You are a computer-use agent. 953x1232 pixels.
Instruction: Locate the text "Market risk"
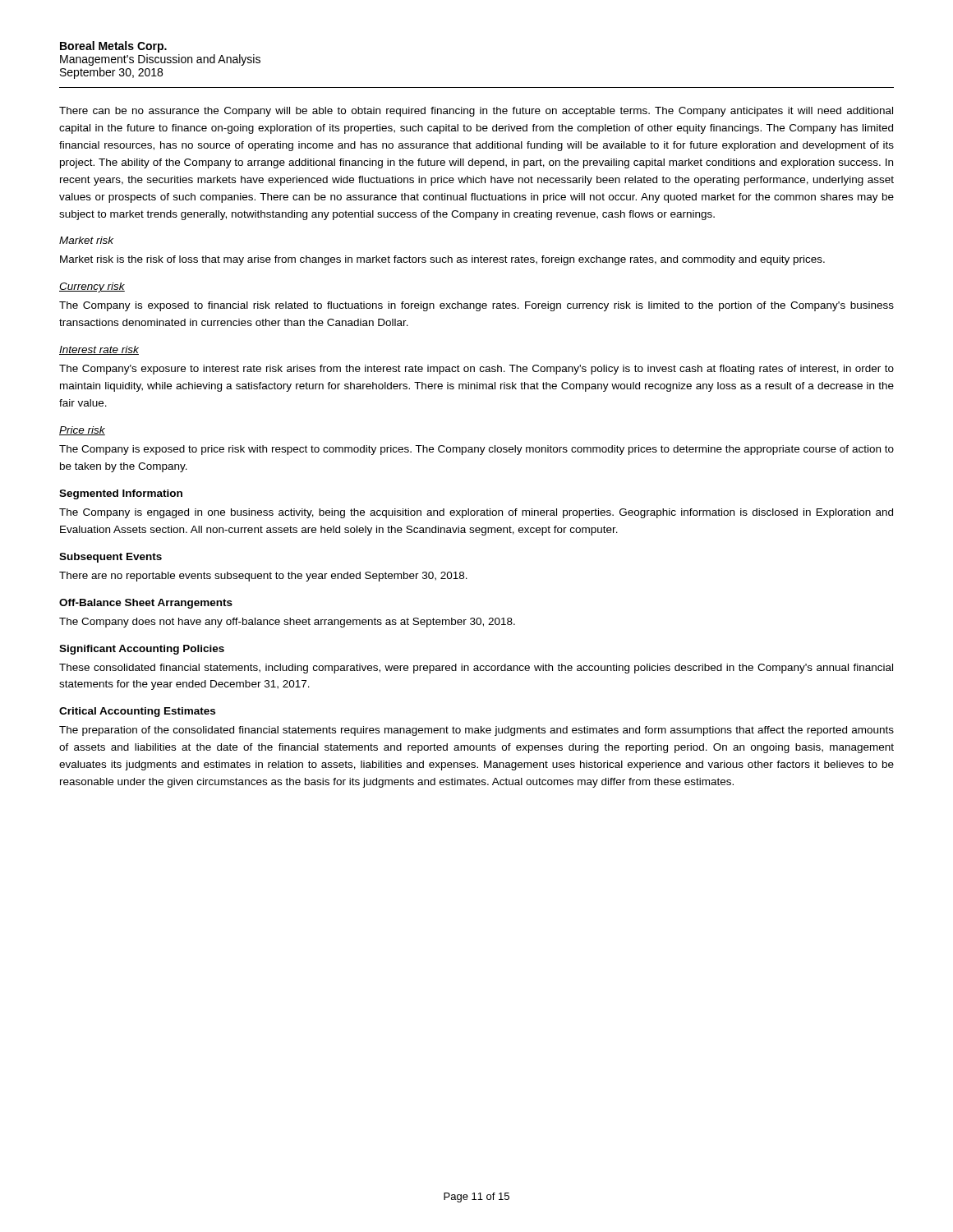coord(86,241)
